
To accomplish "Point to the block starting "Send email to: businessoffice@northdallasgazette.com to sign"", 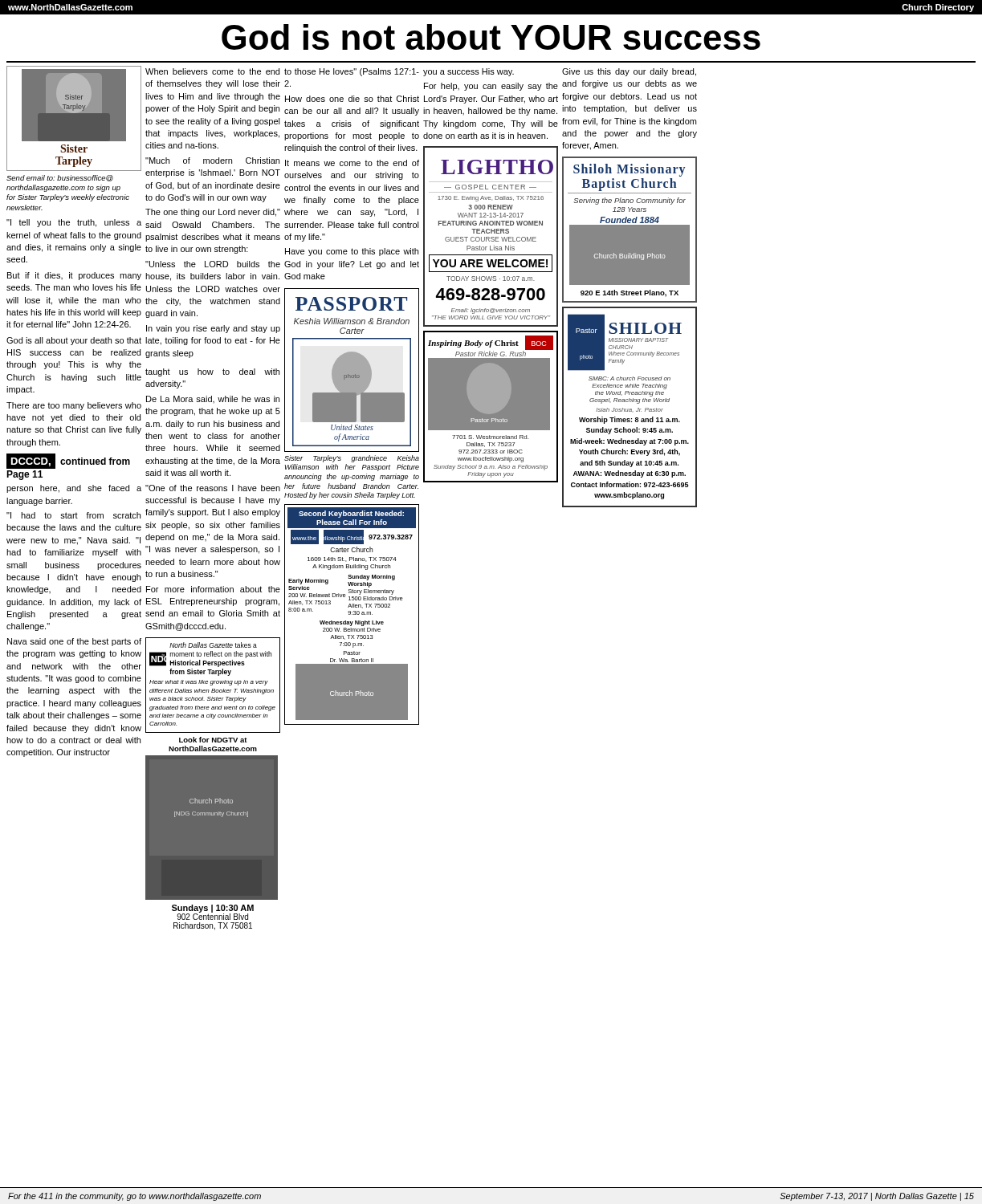I will 68,193.
